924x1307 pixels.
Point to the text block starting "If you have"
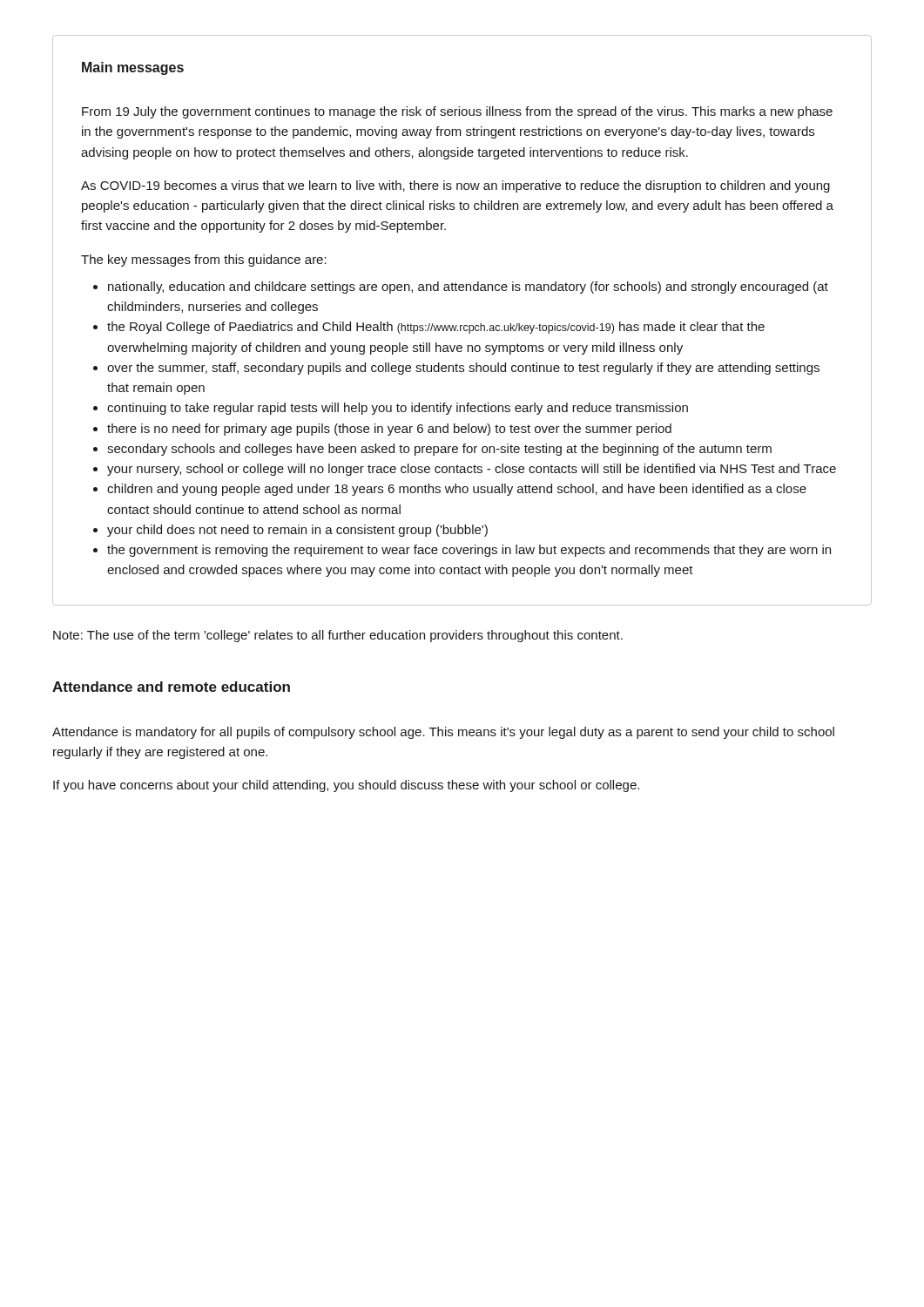[x=462, y=785]
